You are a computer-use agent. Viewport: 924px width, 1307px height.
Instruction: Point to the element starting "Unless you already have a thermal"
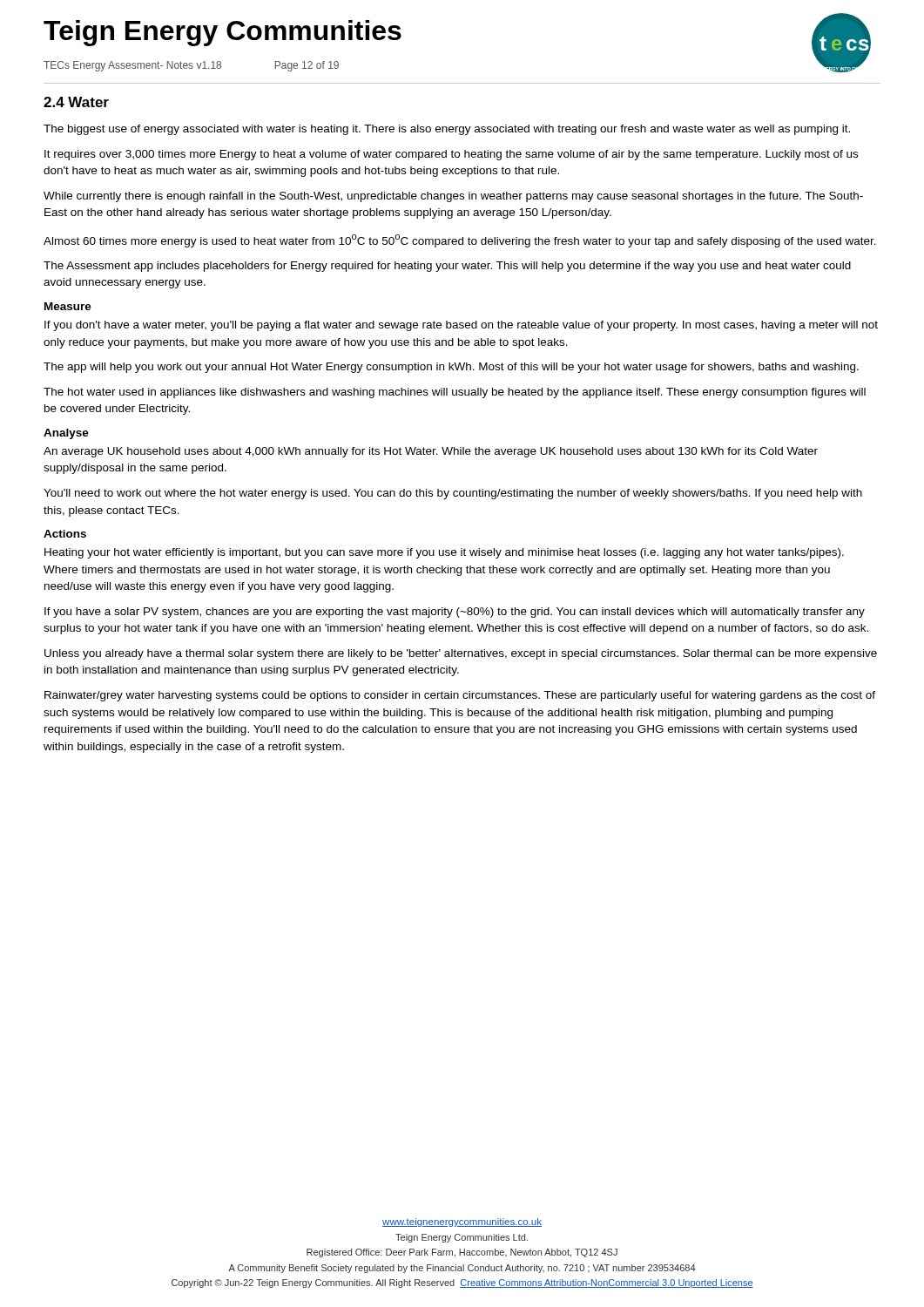[x=460, y=661]
